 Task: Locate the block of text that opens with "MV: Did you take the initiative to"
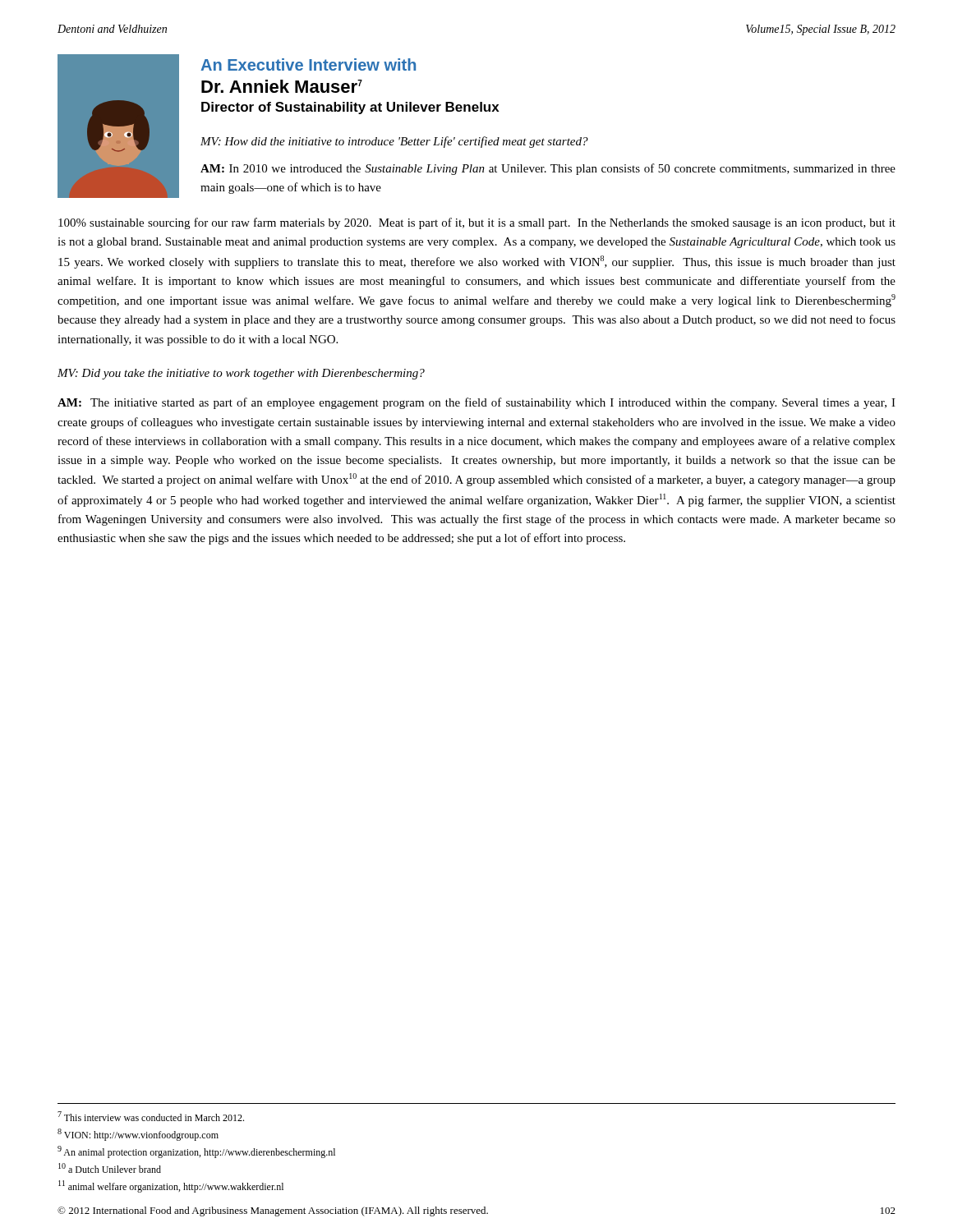[241, 373]
